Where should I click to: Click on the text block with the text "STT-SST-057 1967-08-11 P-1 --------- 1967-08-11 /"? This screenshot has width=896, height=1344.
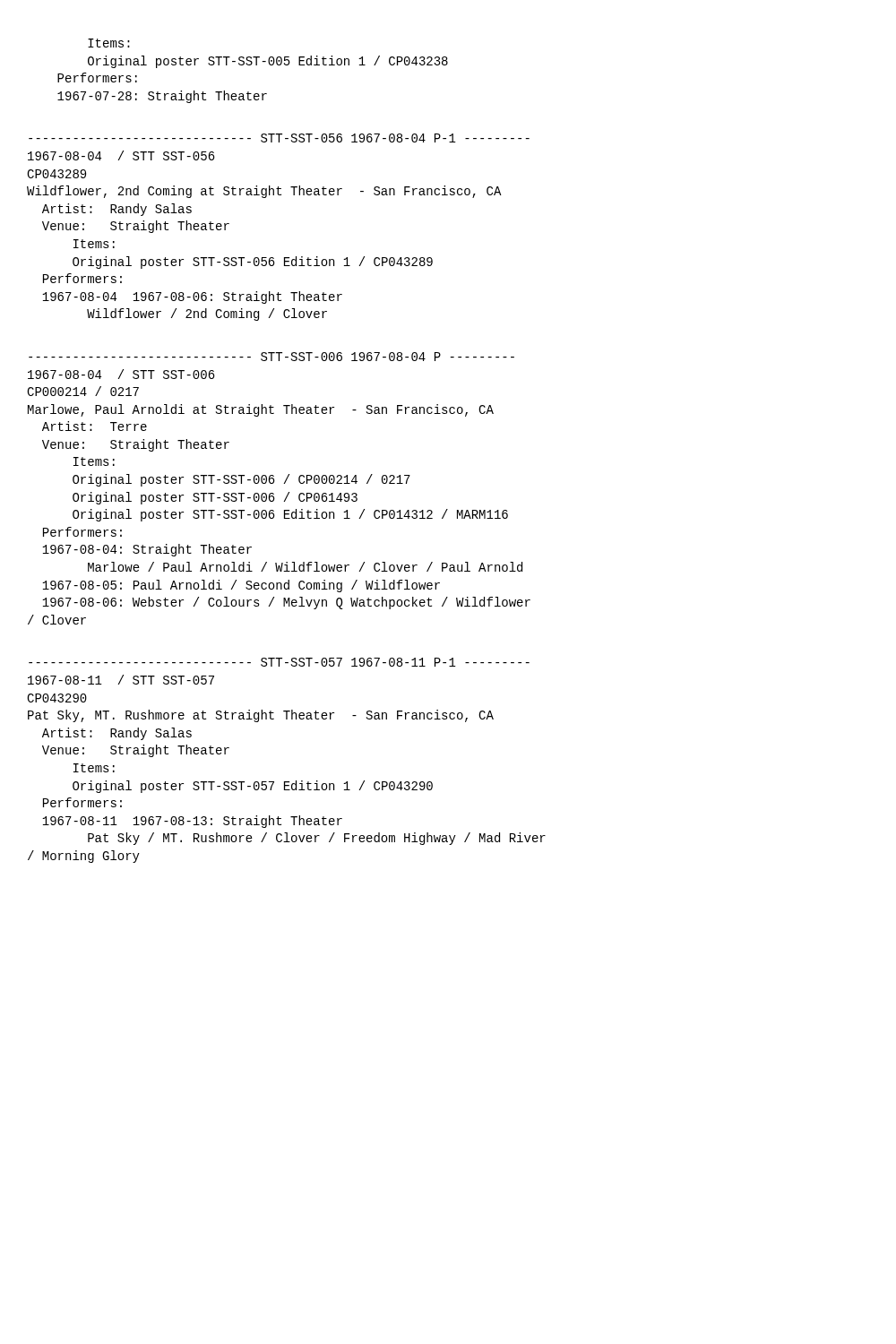coord(279,662)
